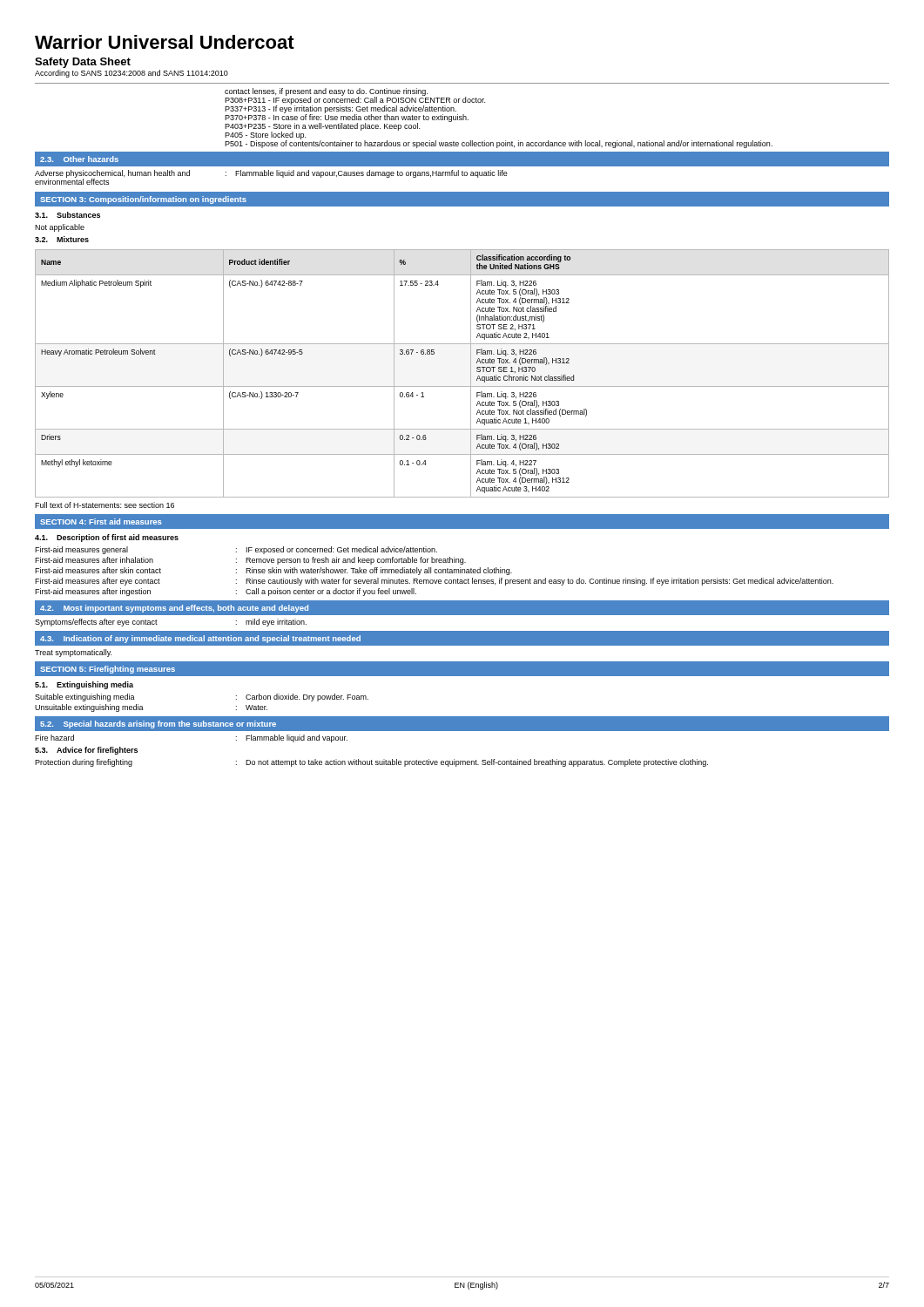Click on the section header with the text "4.3. Indication of any immediate medical"

point(201,638)
